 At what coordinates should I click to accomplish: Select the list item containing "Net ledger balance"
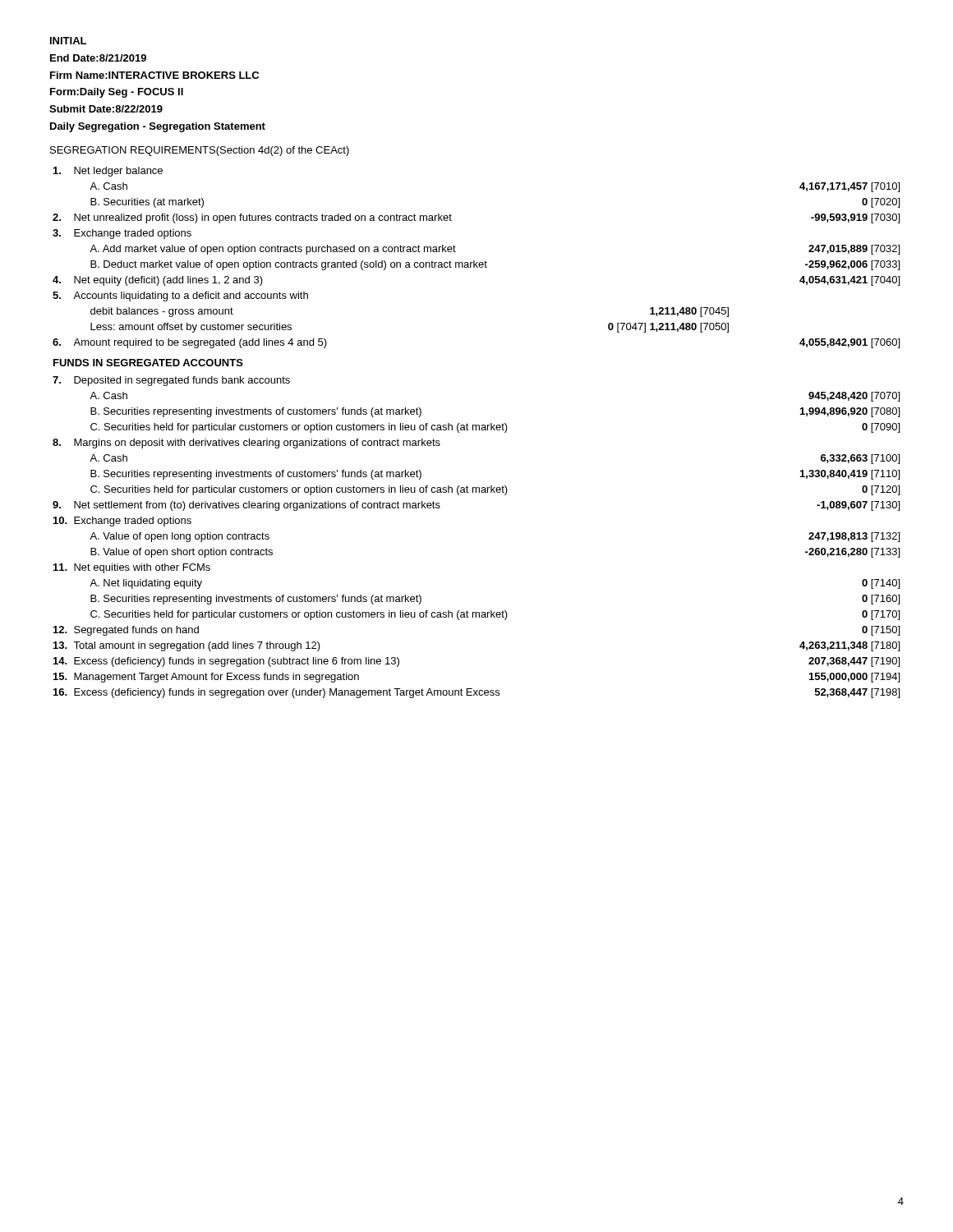click(x=108, y=172)
